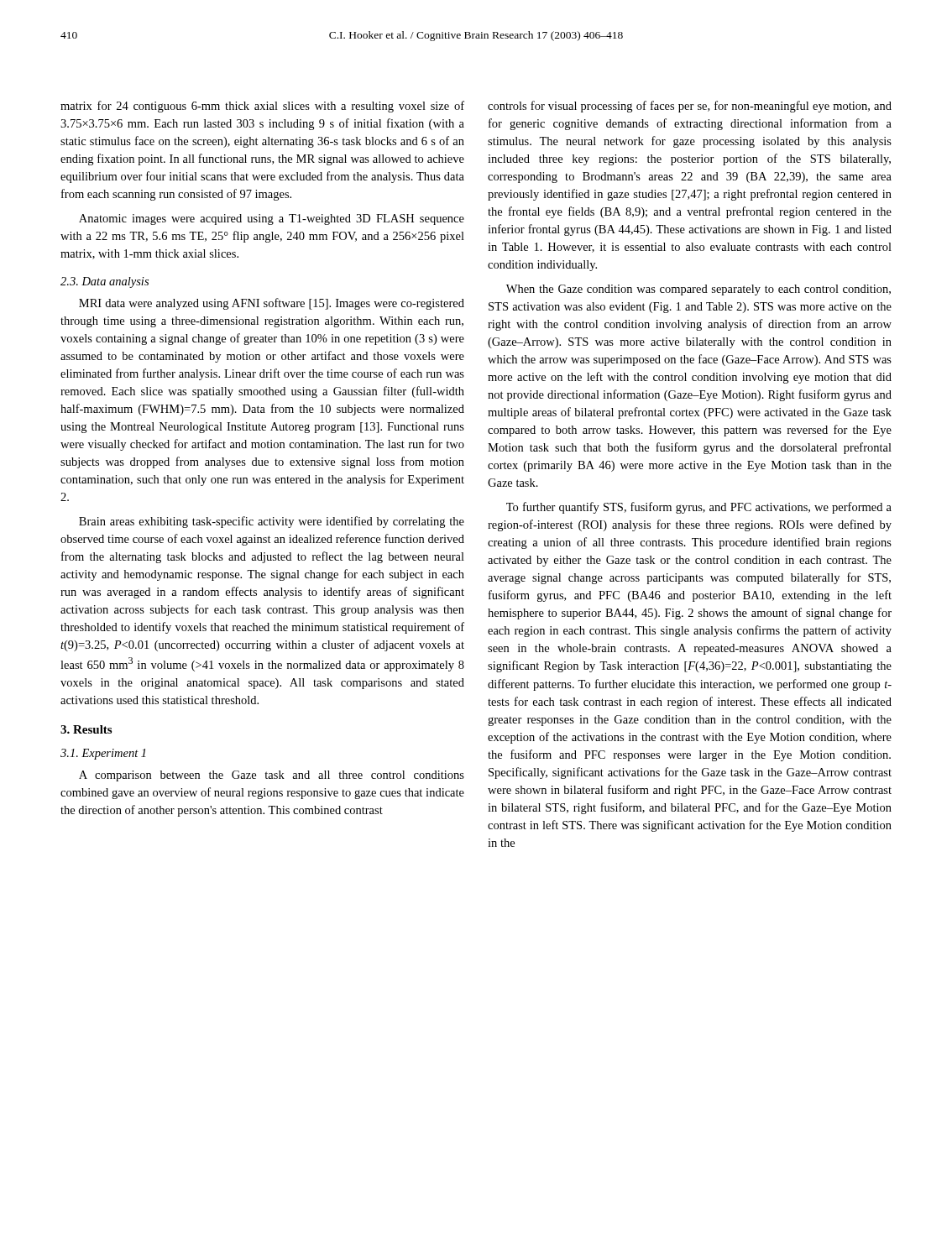952x1259 pixels.
Task: Locate the passage starting "To further quantify STS, fusiform gyrus, and PFC"
Action: [690, 675]
